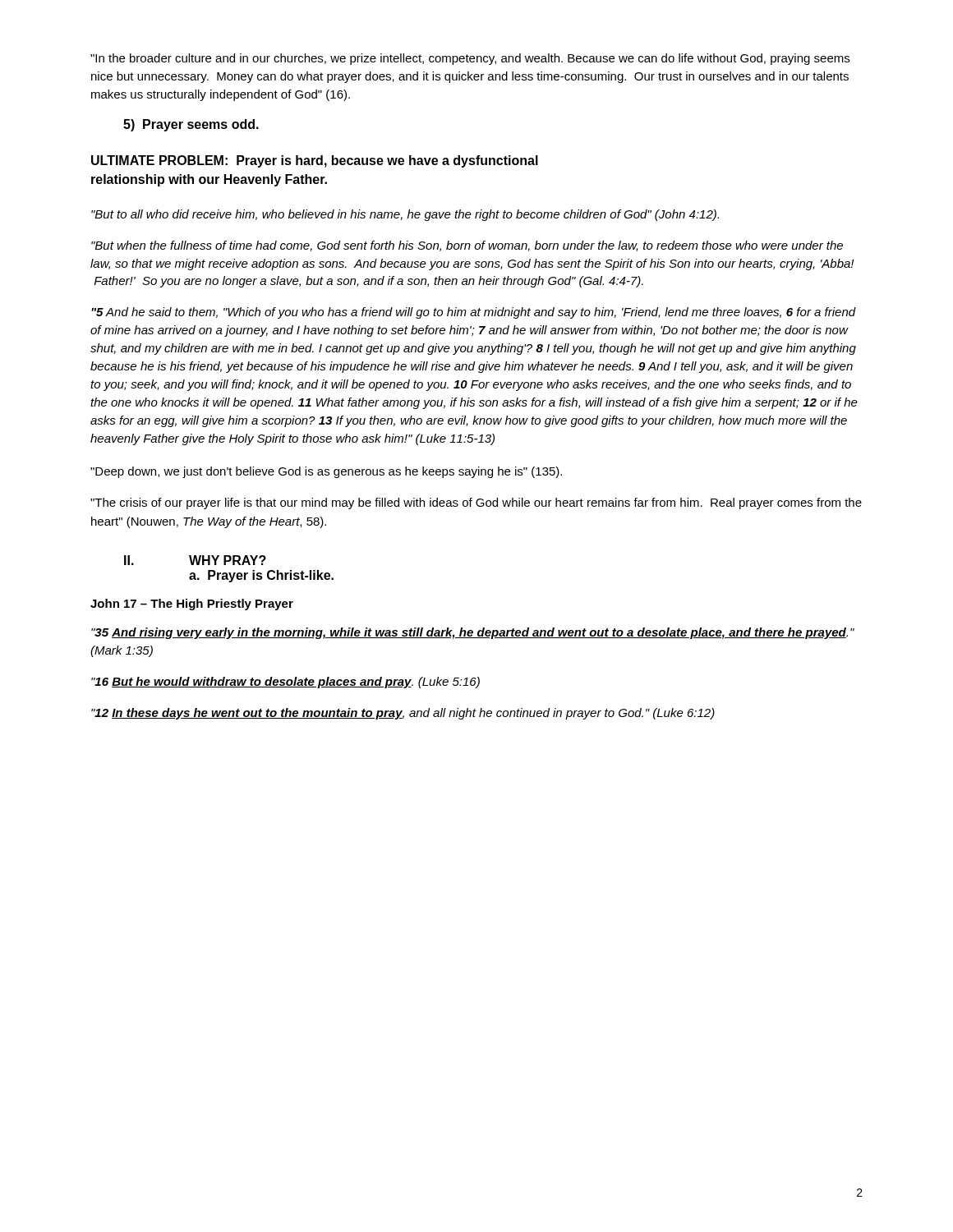Point to the block beginning ""In the broader culture and in our churches,"
953x1232 pixels.
click(x=476, y=76)
